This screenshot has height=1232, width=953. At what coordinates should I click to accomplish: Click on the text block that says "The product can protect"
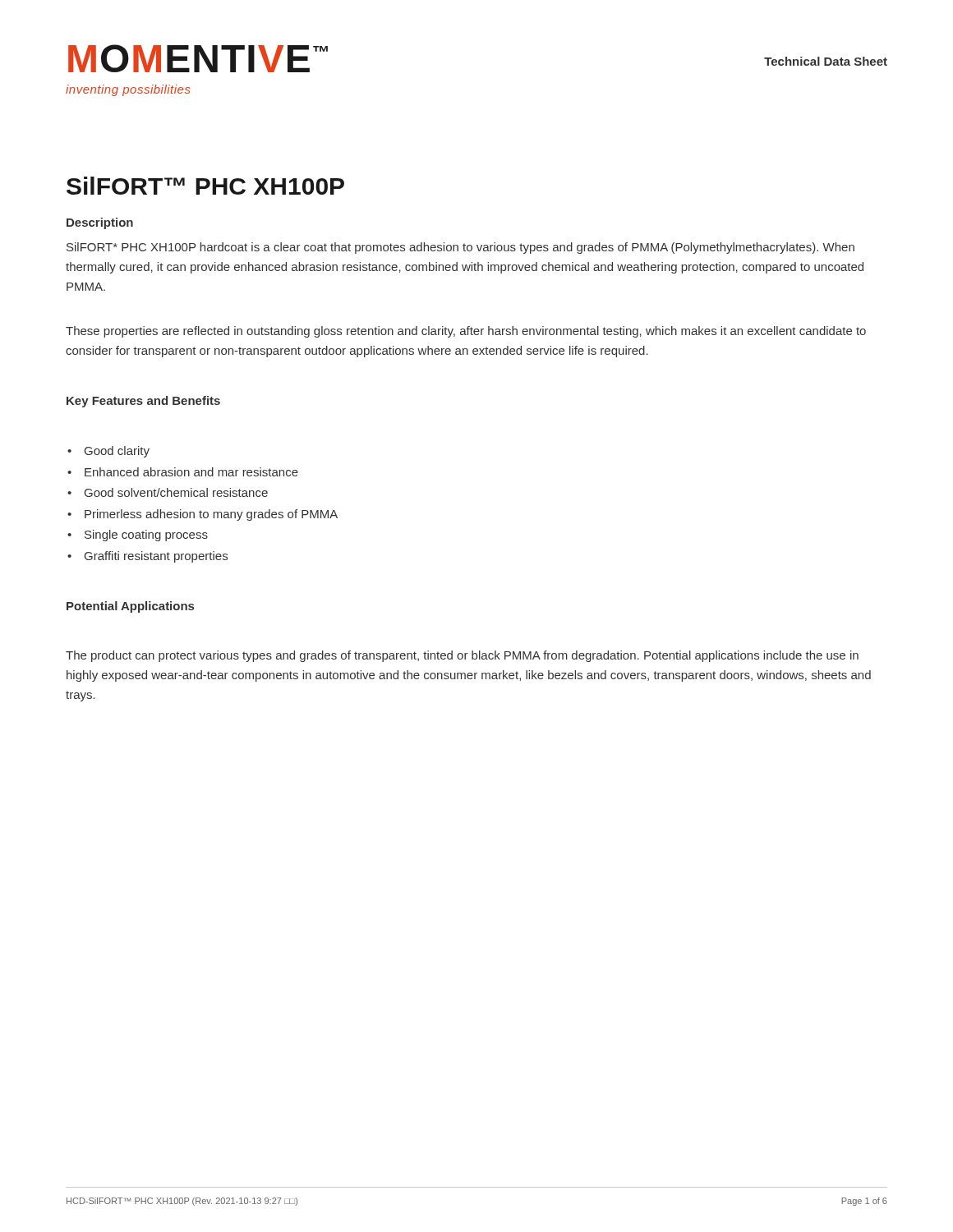[x=469, y=675]
